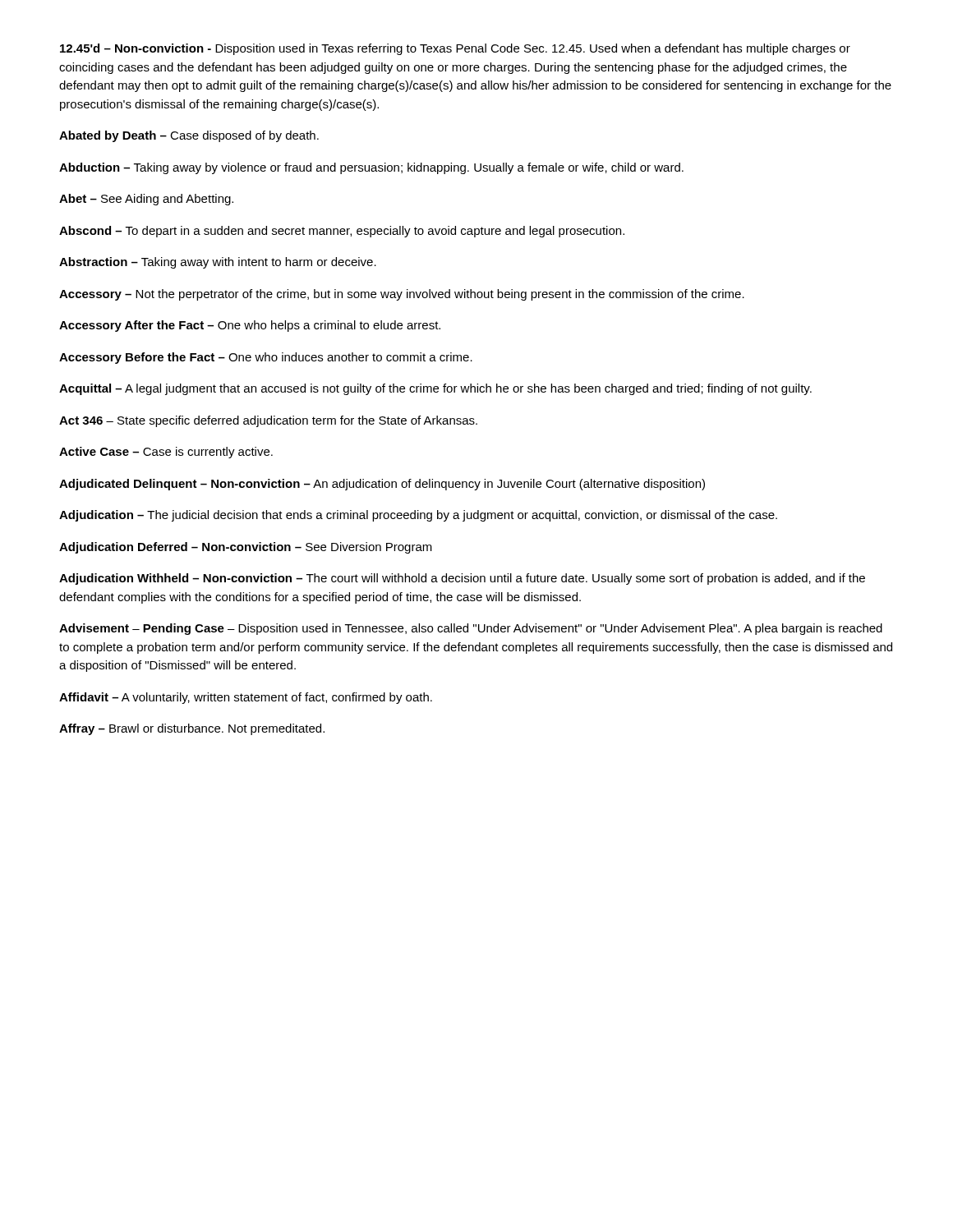The image size is (953, 1232).
Task: Locate the block of text that opens with "Affray – Brawl or"
Action: (192, 729)
